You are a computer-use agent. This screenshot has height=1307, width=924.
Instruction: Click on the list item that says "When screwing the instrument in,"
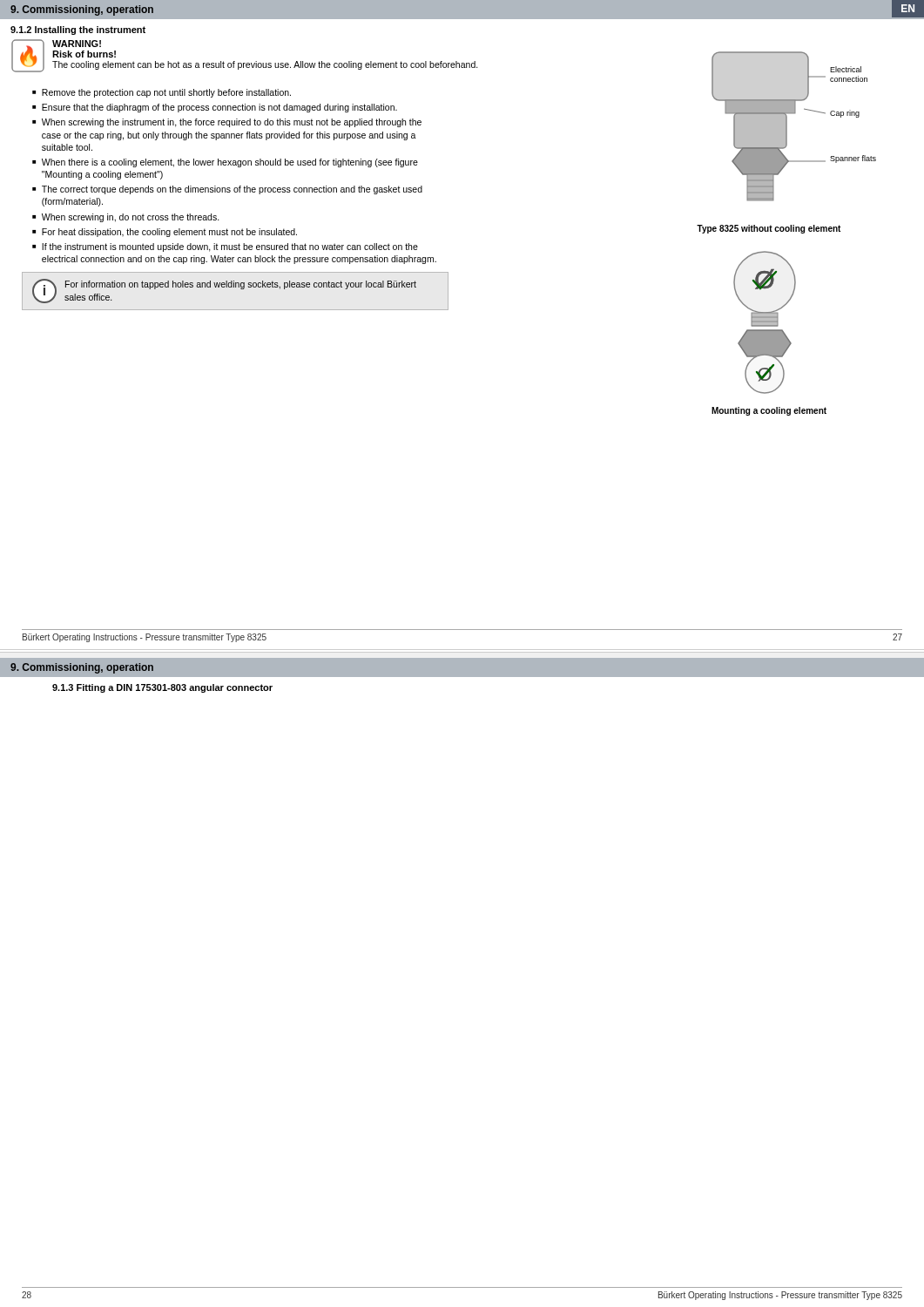pos(232,135)
